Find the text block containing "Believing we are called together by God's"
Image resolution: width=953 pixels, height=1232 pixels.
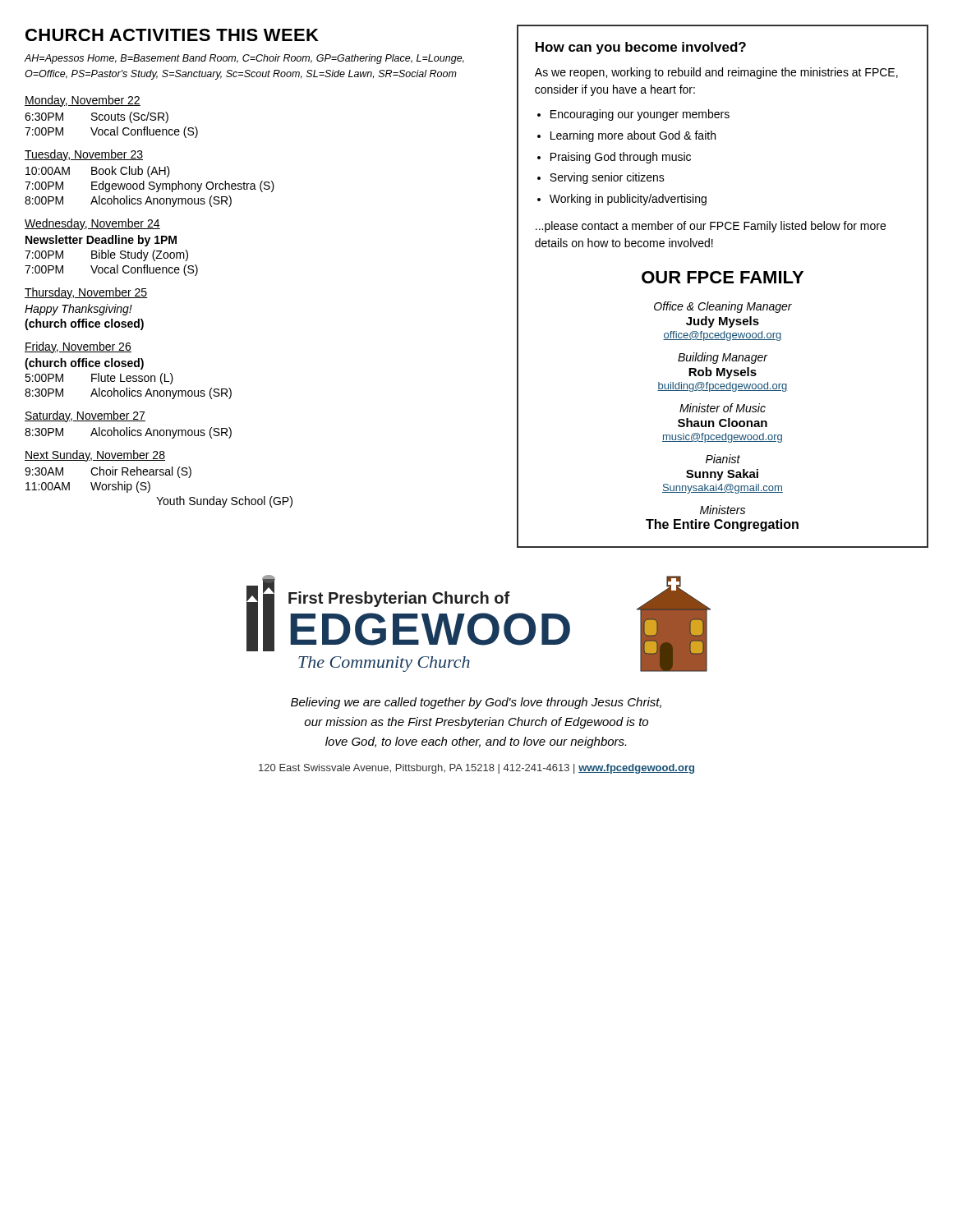coord(476,722)
